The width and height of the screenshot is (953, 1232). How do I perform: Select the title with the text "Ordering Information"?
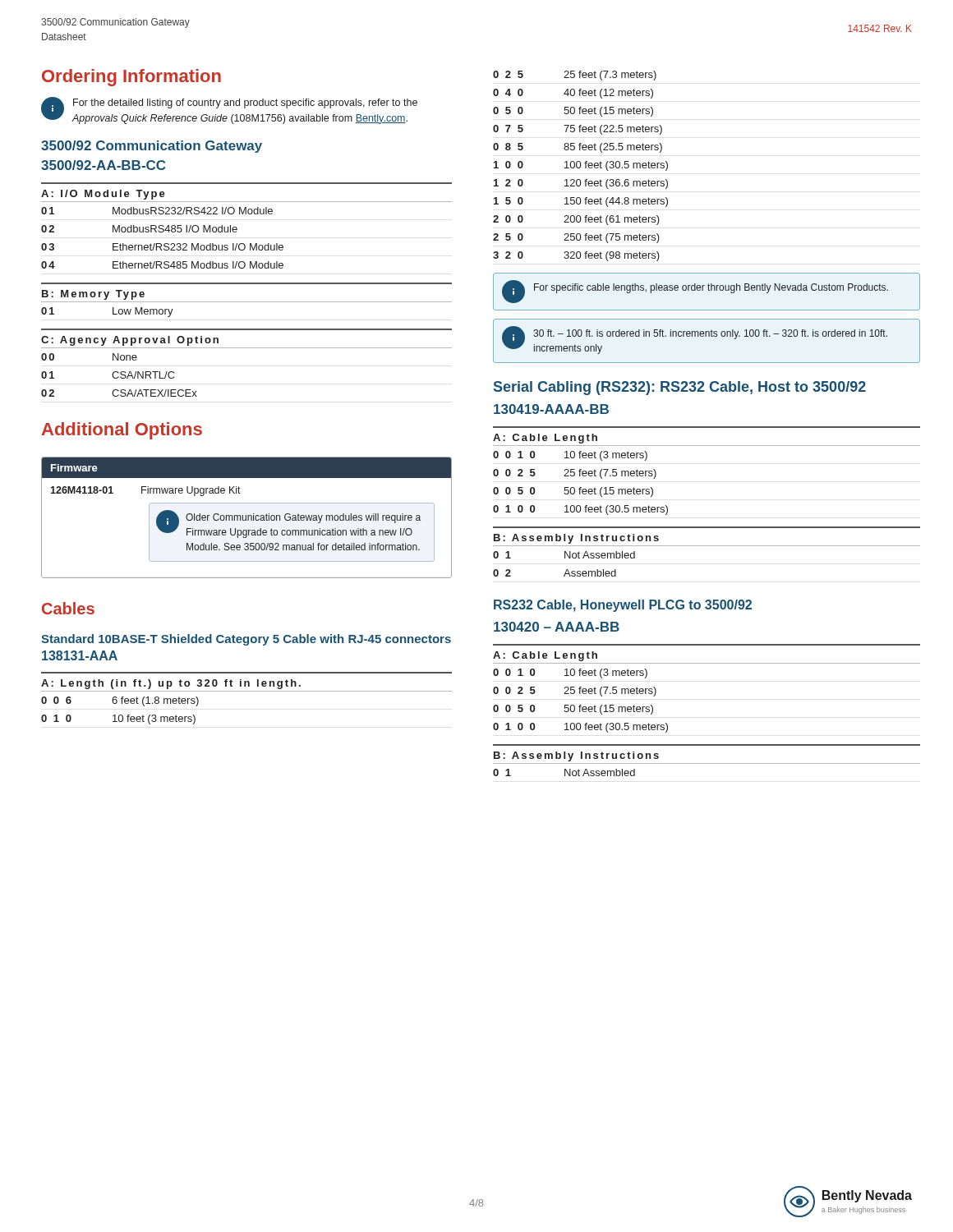click(131, 76)
